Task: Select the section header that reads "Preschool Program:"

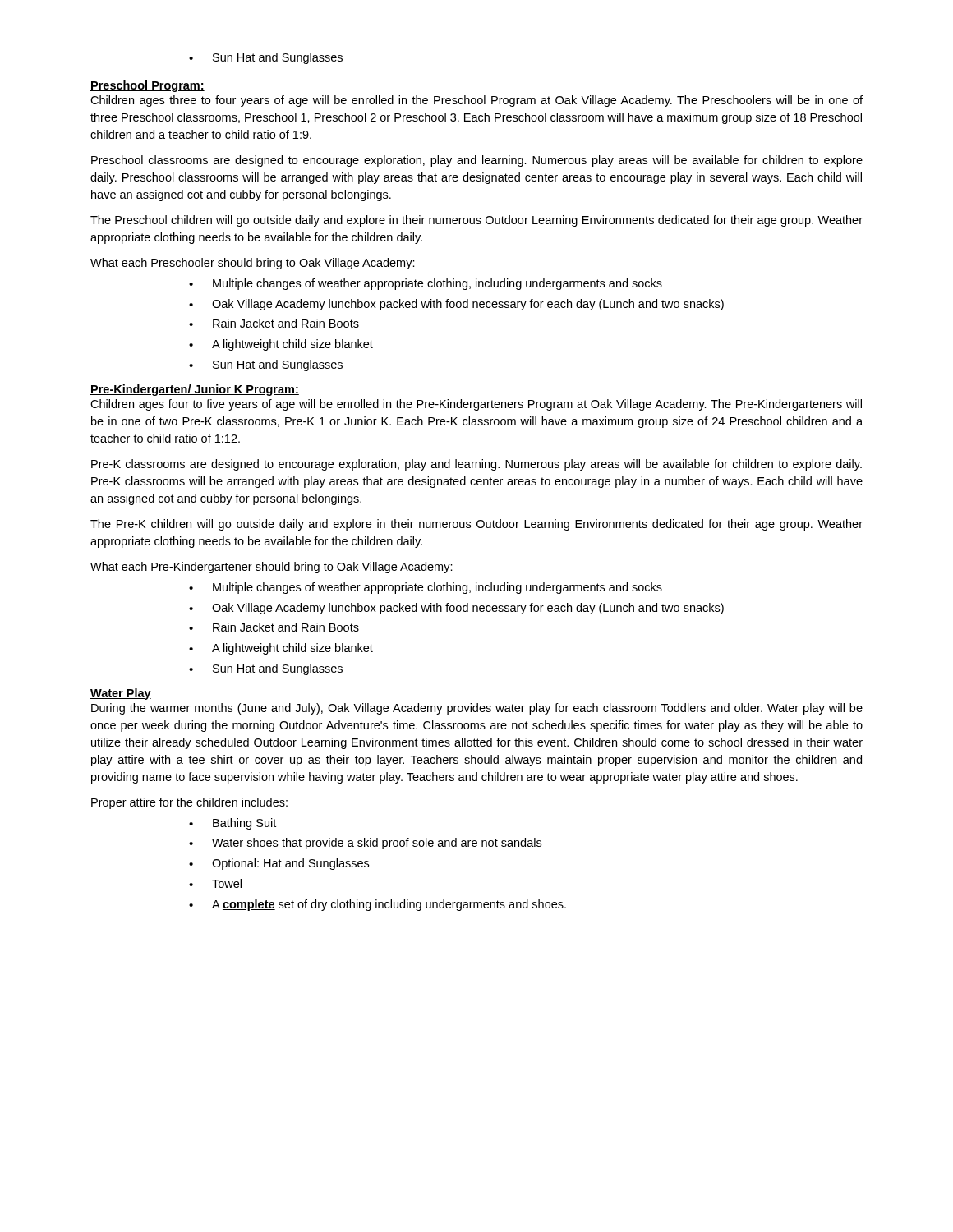Action: click(147, 86)
